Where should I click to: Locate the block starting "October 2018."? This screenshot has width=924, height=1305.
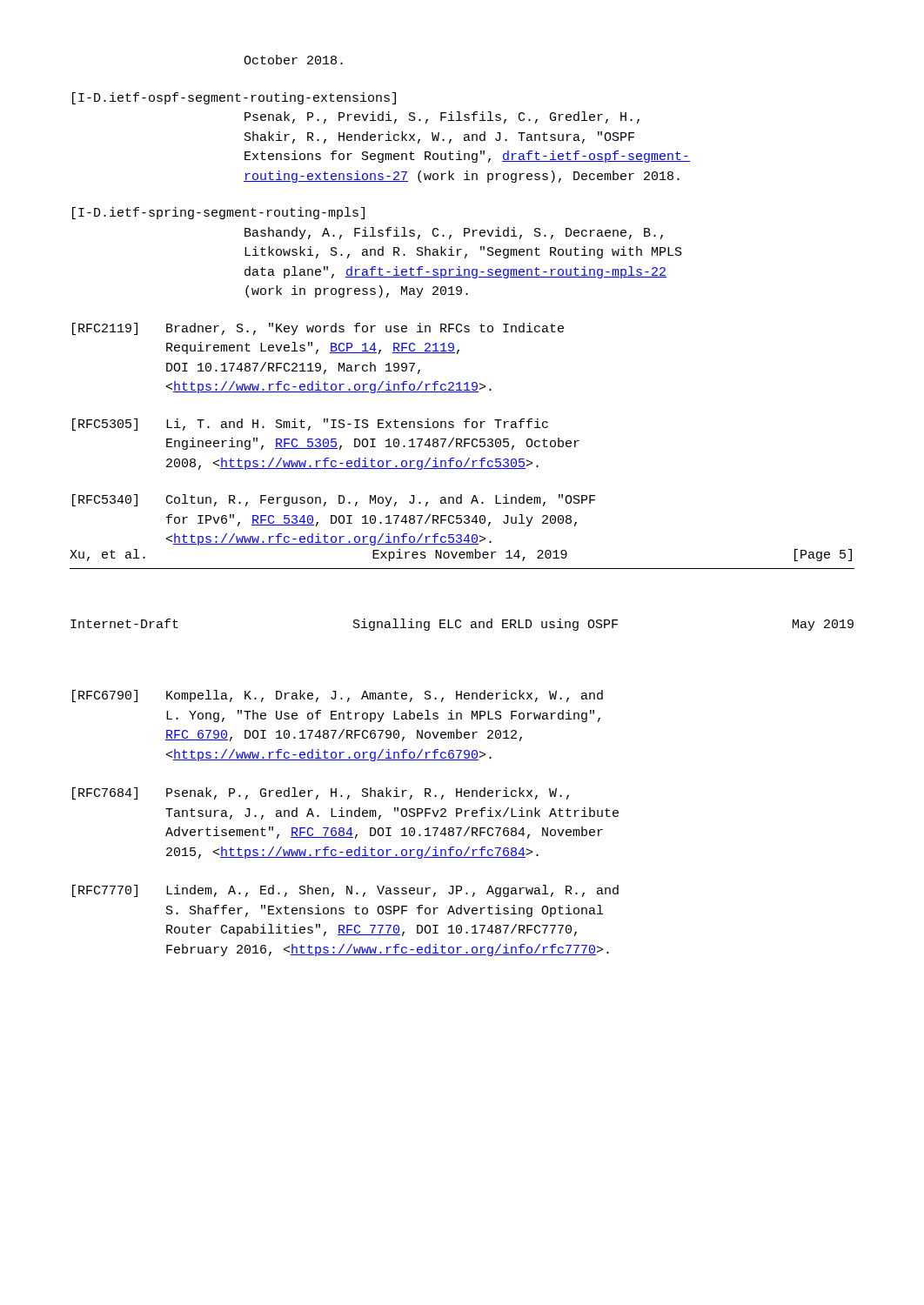click(x=295, y=61)
